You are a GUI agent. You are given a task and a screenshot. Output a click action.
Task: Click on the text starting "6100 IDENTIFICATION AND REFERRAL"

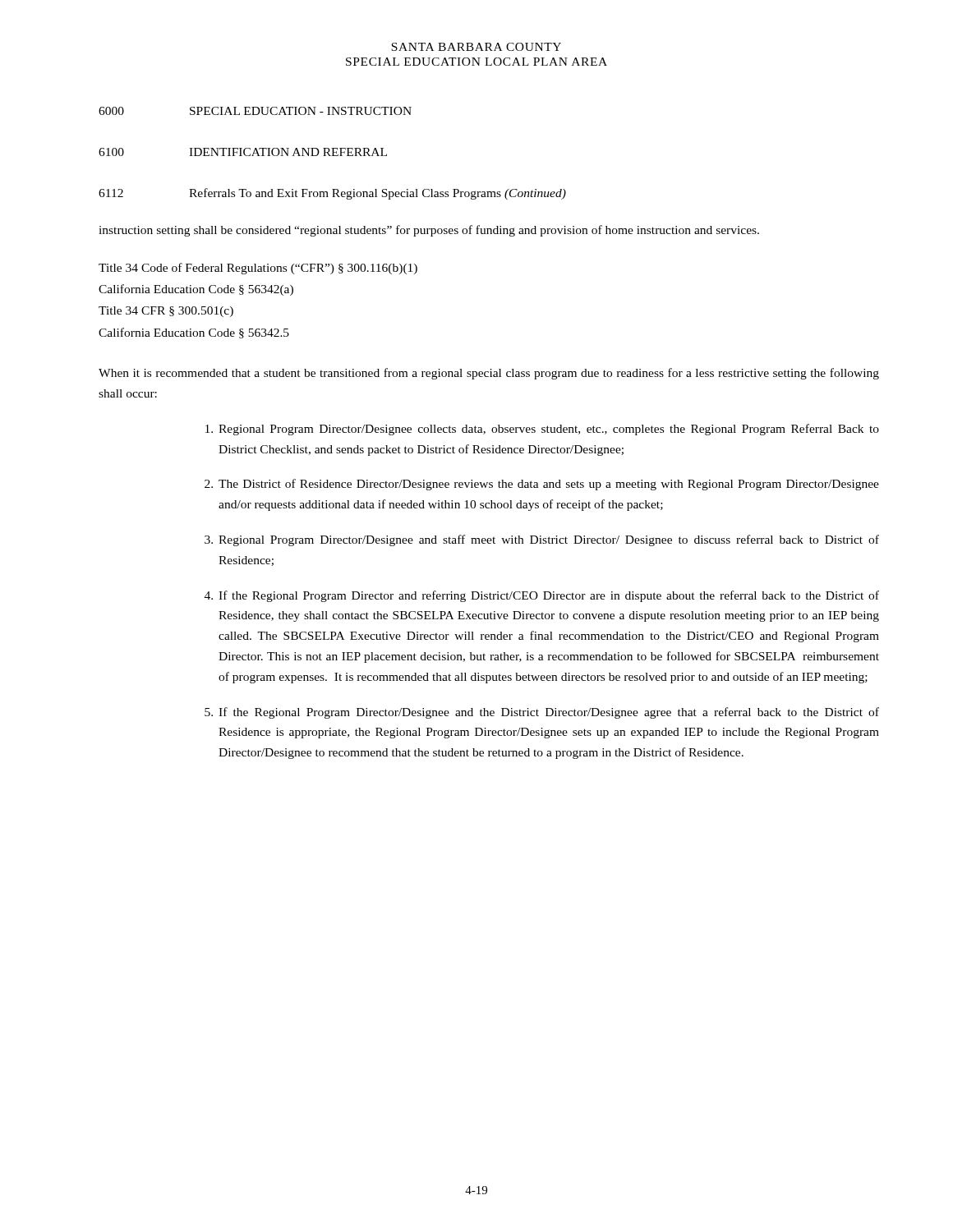pos(243,152)
